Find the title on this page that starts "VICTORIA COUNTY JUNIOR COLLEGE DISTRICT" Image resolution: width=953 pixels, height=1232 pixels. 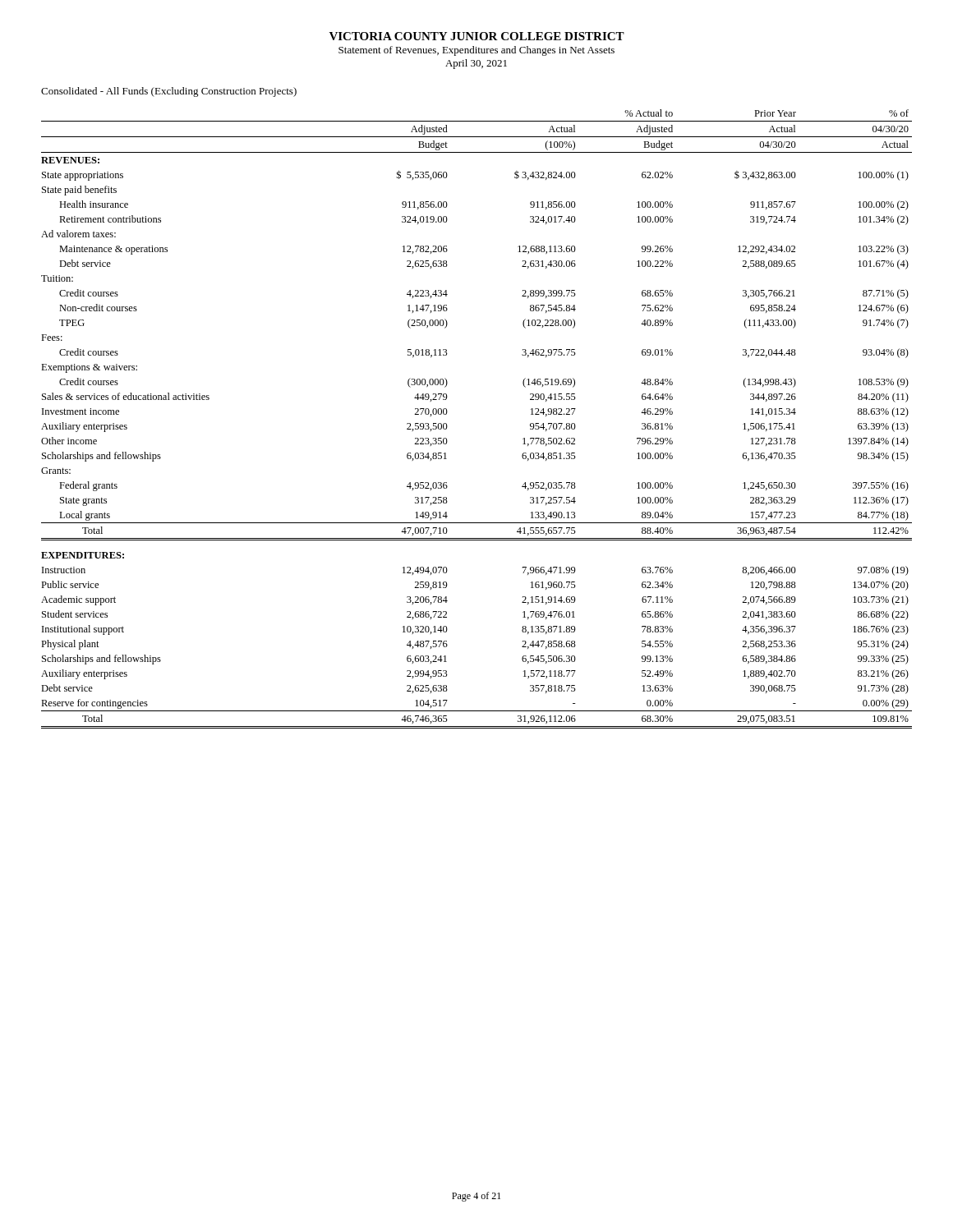[476, 50]
